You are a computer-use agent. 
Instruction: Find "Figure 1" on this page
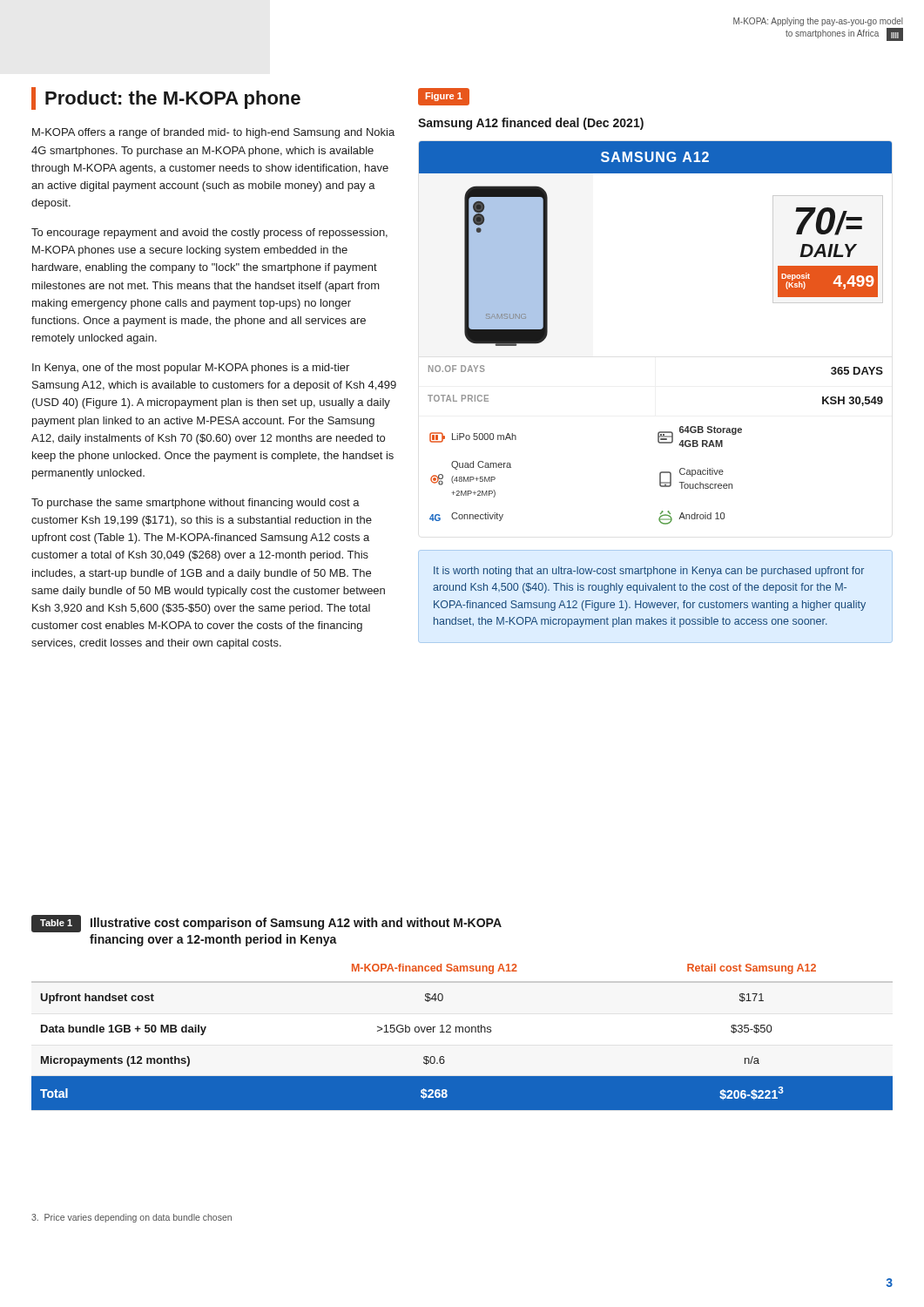[444, 97]
